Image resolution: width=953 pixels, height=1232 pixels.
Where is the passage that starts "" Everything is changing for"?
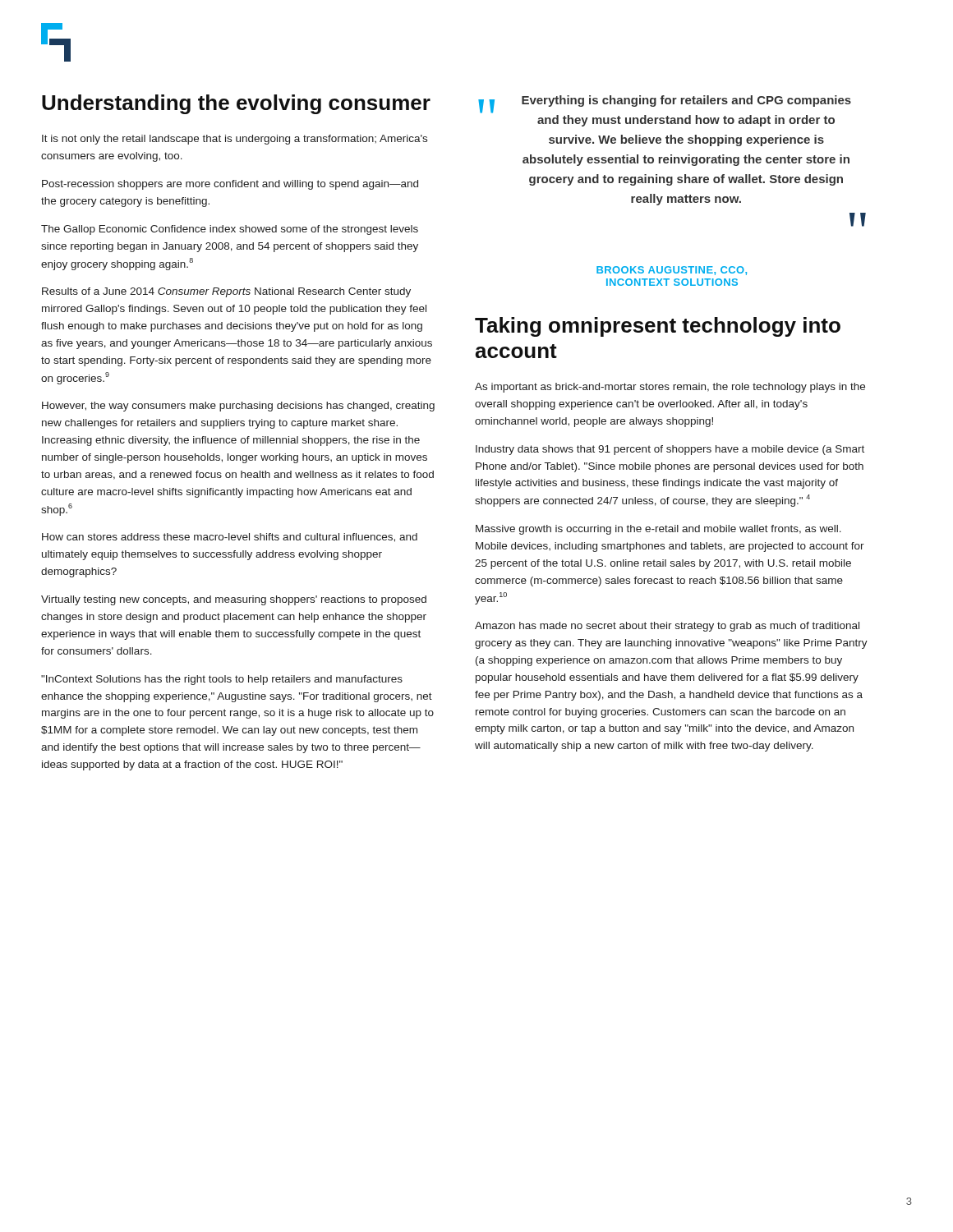[672, 189]
